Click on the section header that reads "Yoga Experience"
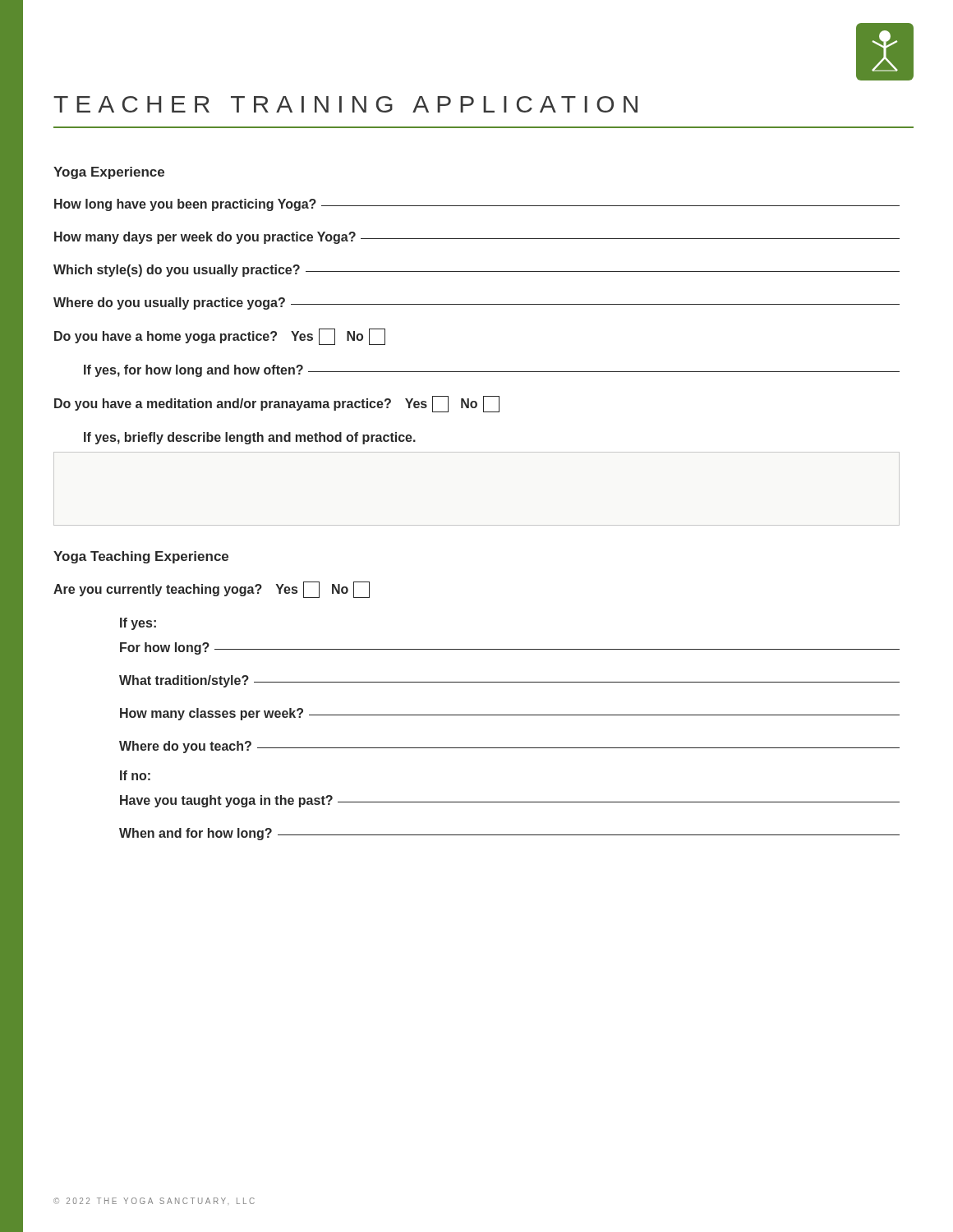This screenshot has height=1232, width=953. (109, 172)
